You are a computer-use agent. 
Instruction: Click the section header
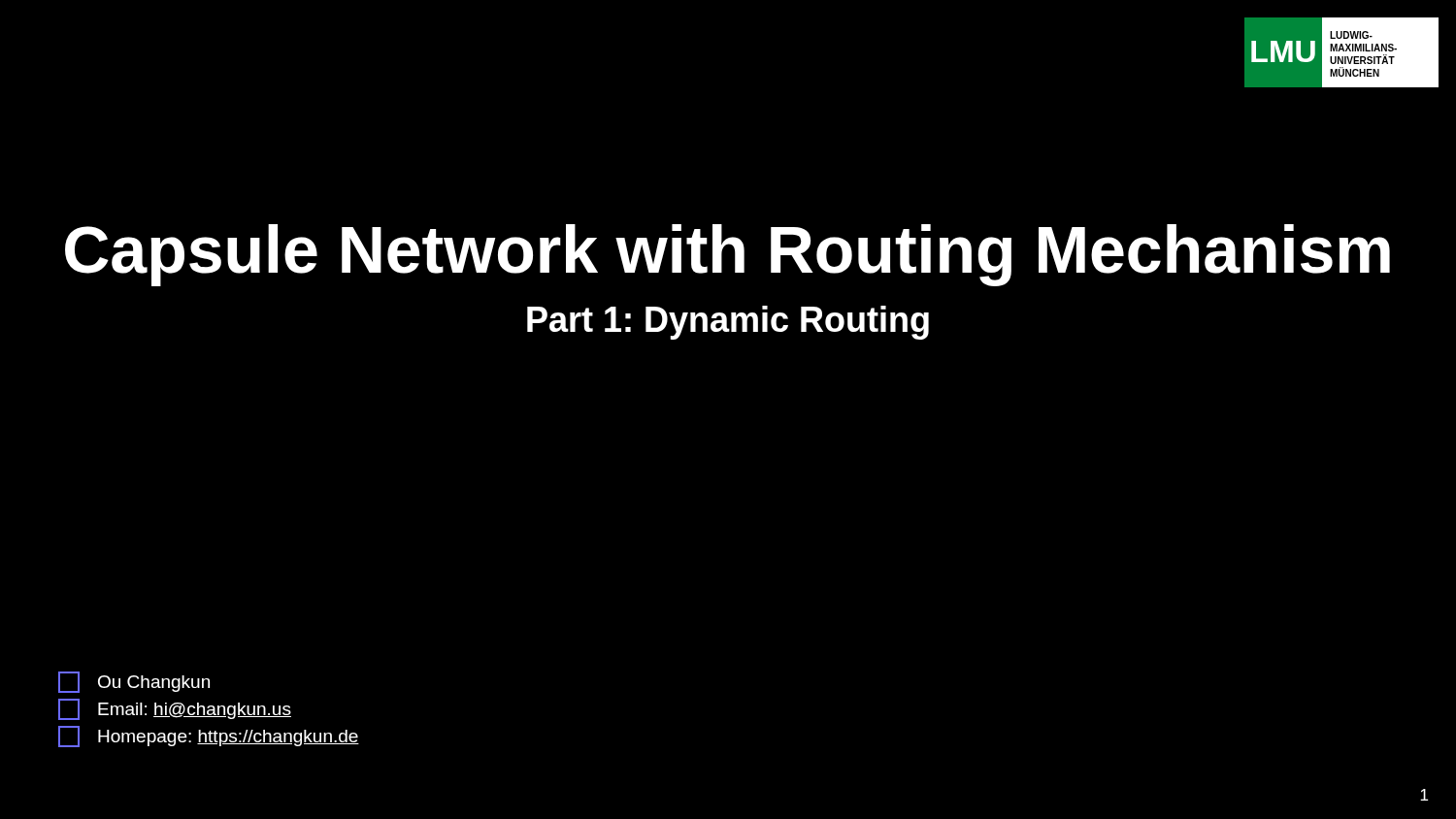point(728,320)
